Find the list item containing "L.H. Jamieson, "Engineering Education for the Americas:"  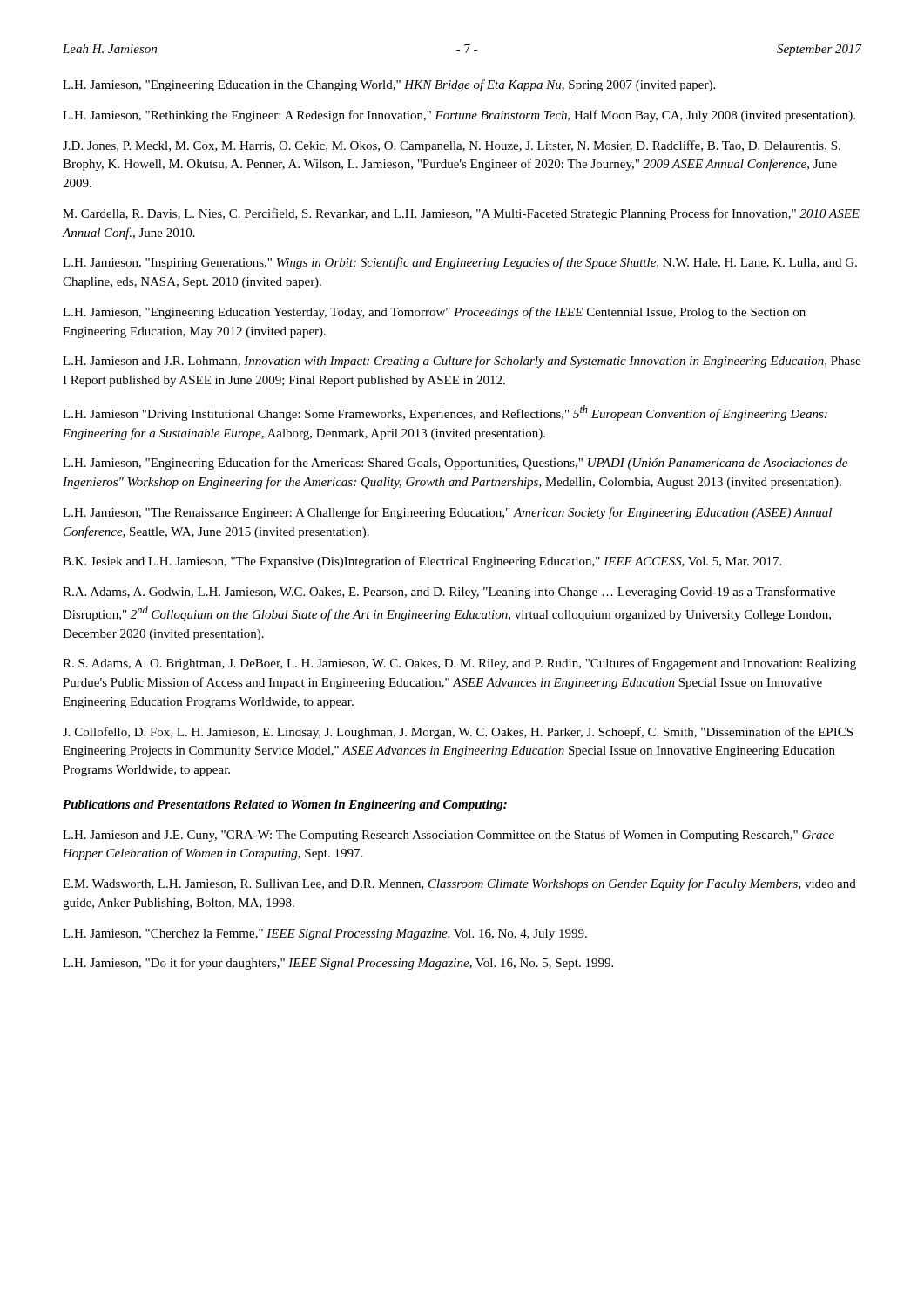click(x=455, y=472)
